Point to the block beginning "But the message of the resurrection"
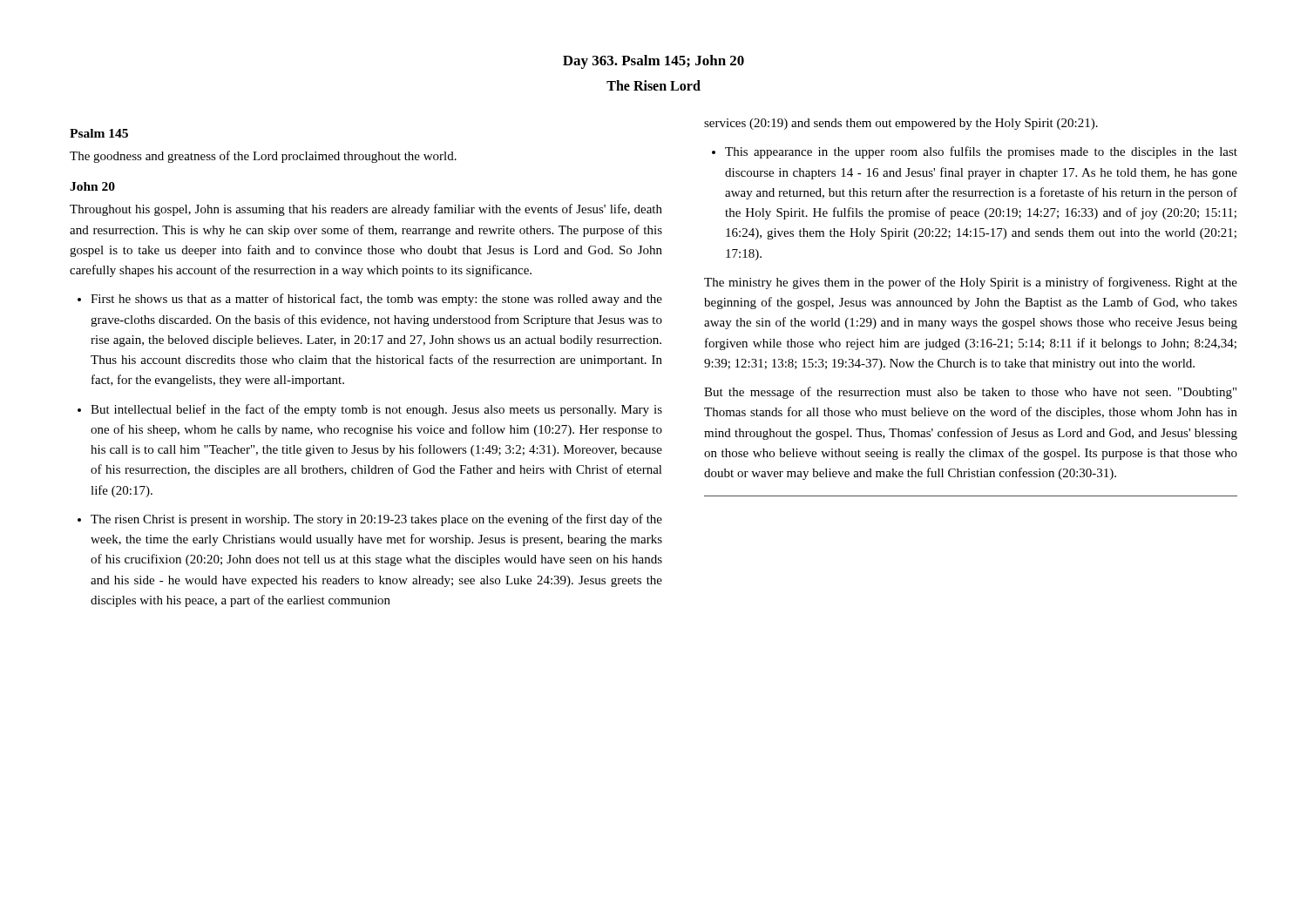 point(971,432)
